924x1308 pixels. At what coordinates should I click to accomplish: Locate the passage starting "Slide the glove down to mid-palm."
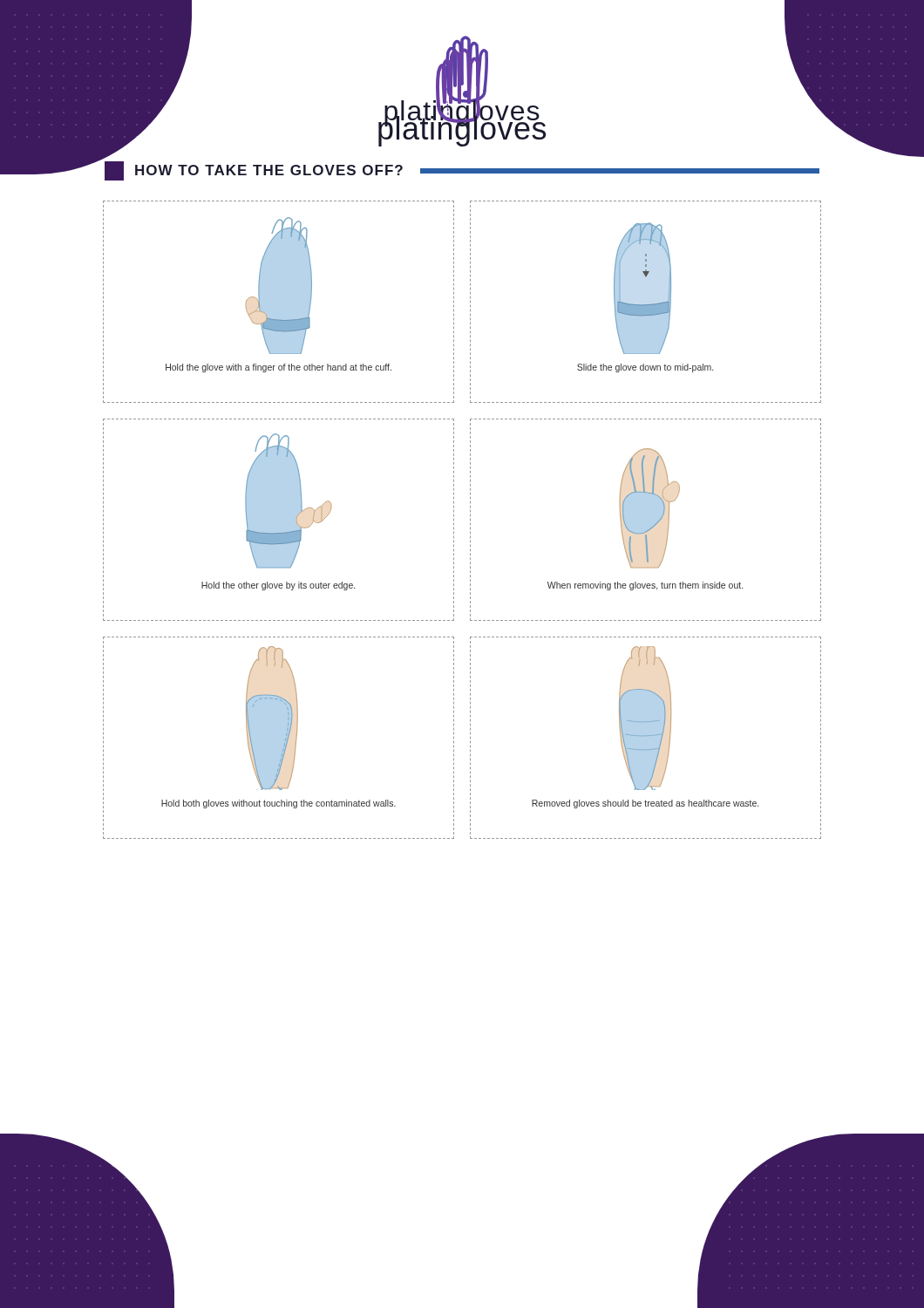(x=645, y=367)
